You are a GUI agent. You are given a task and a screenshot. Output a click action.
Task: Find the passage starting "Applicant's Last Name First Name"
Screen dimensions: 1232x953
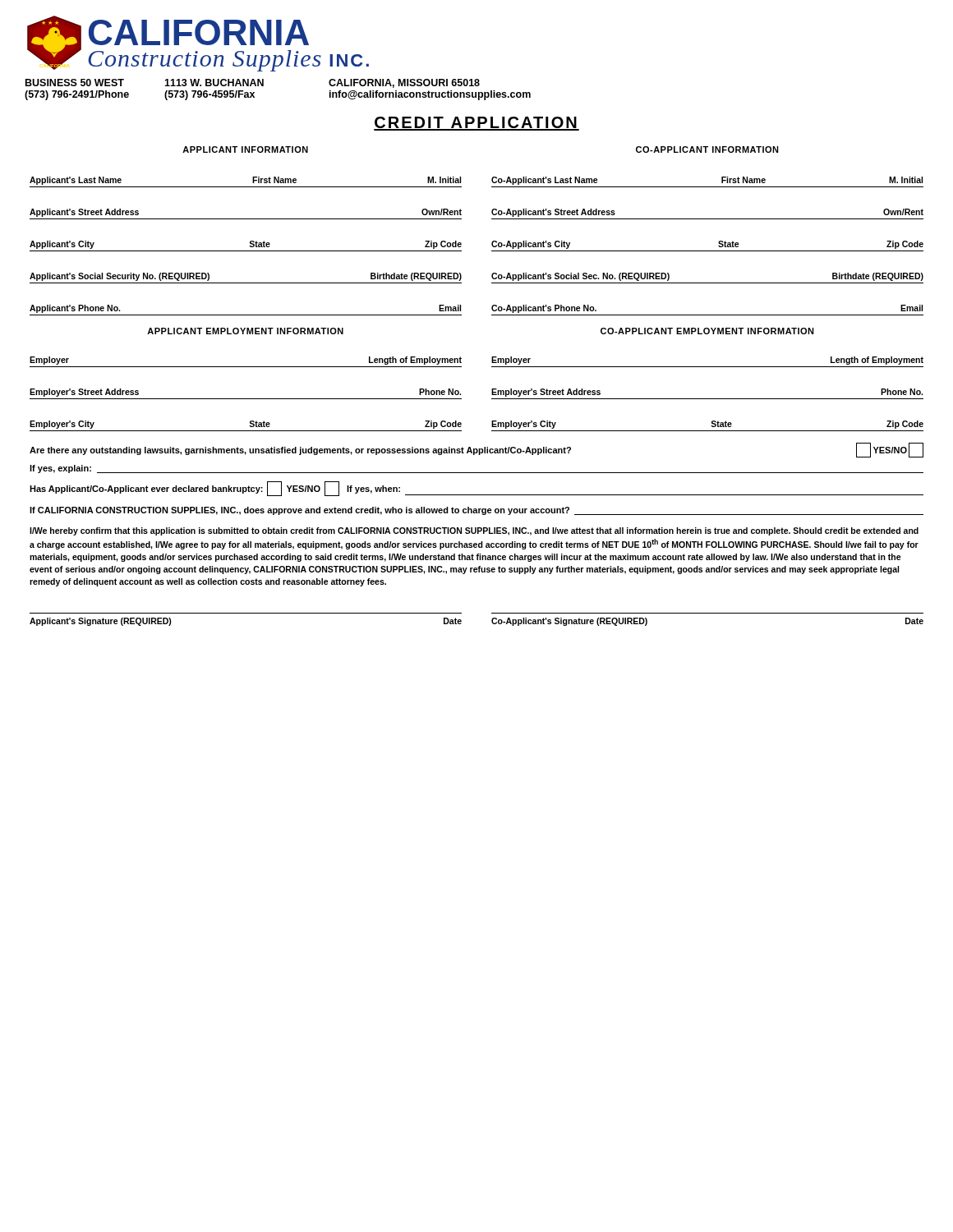pos(246,177)
